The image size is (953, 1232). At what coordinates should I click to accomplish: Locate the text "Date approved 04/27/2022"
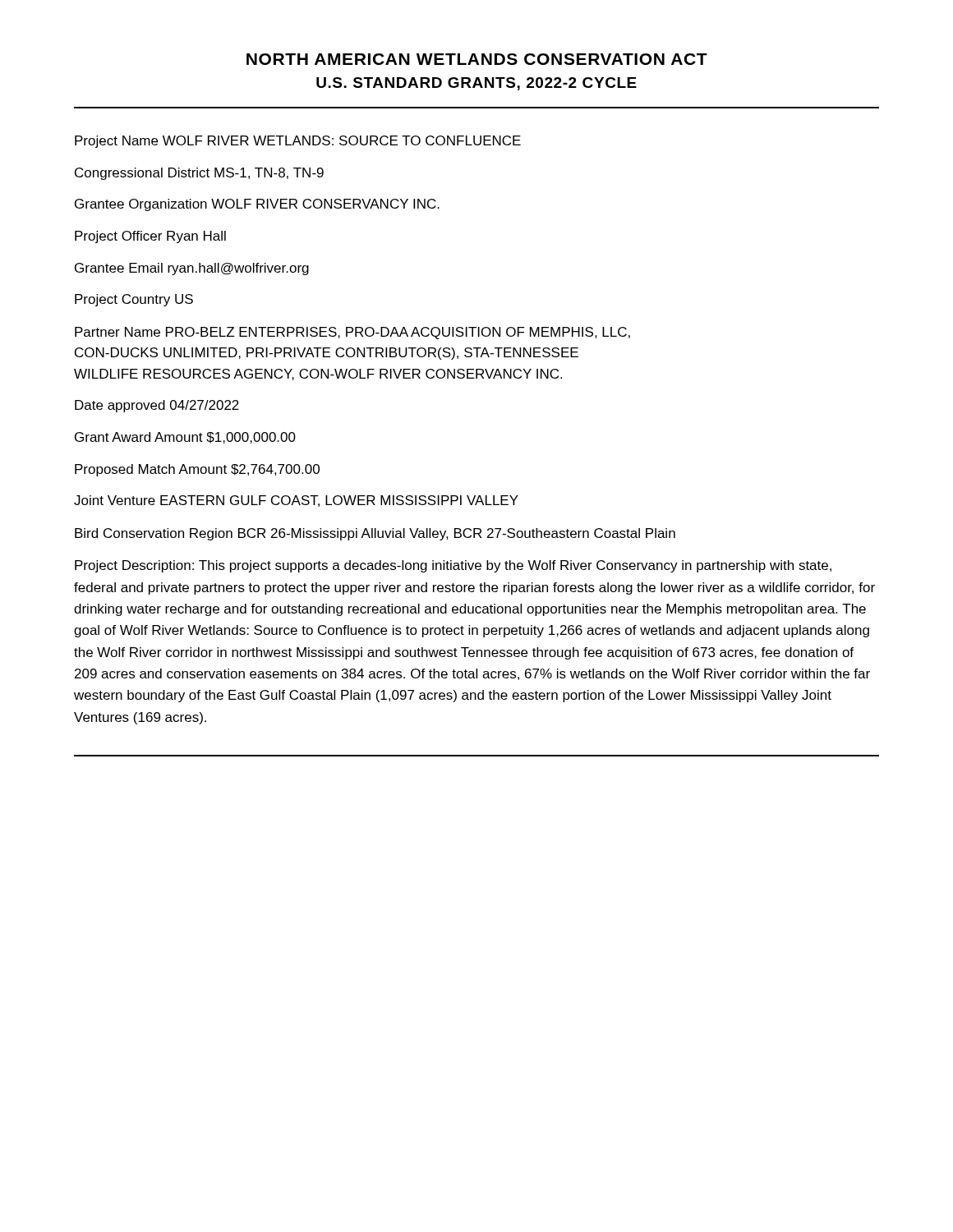coord(157,406)
